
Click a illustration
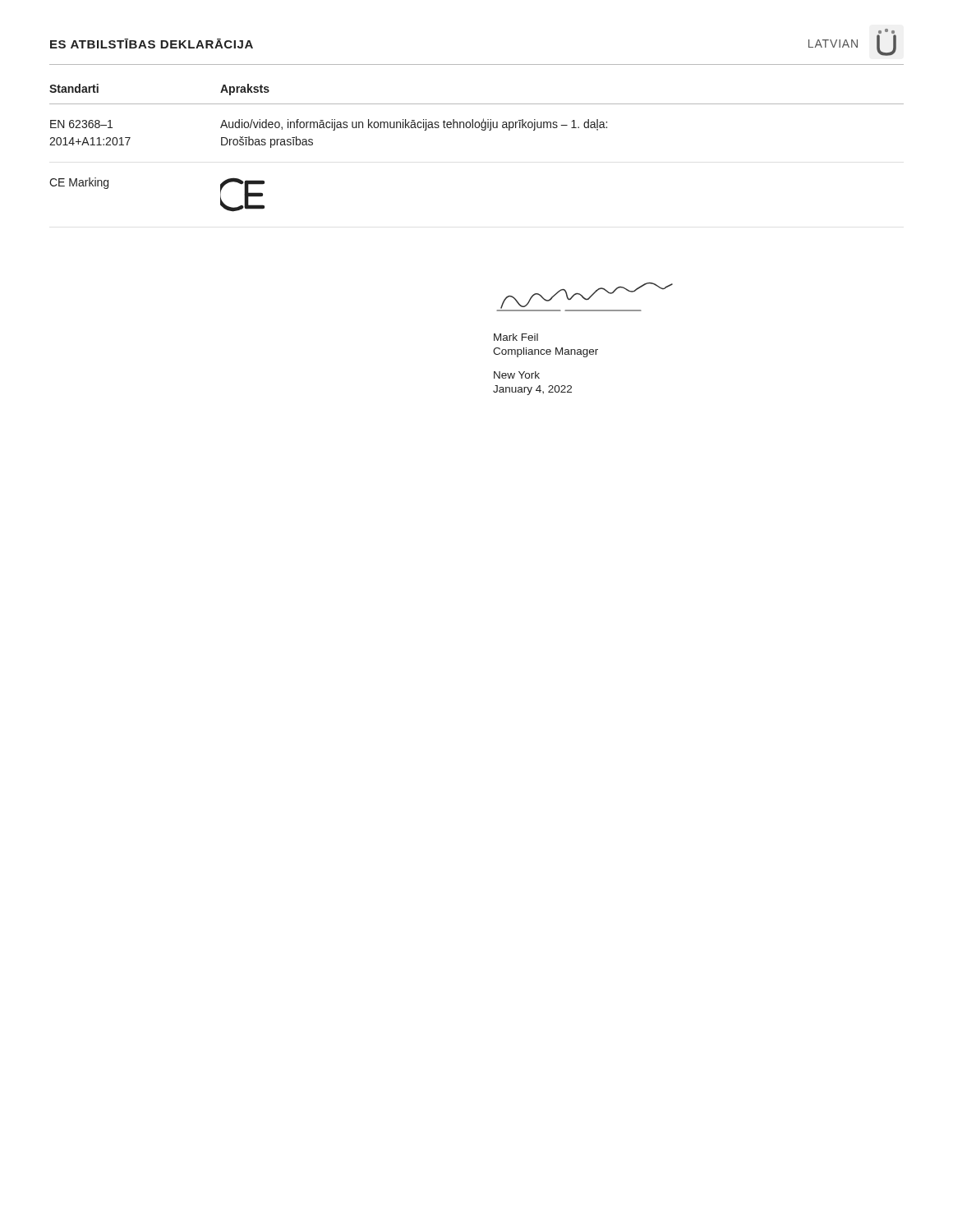click(x=583, y=304)
